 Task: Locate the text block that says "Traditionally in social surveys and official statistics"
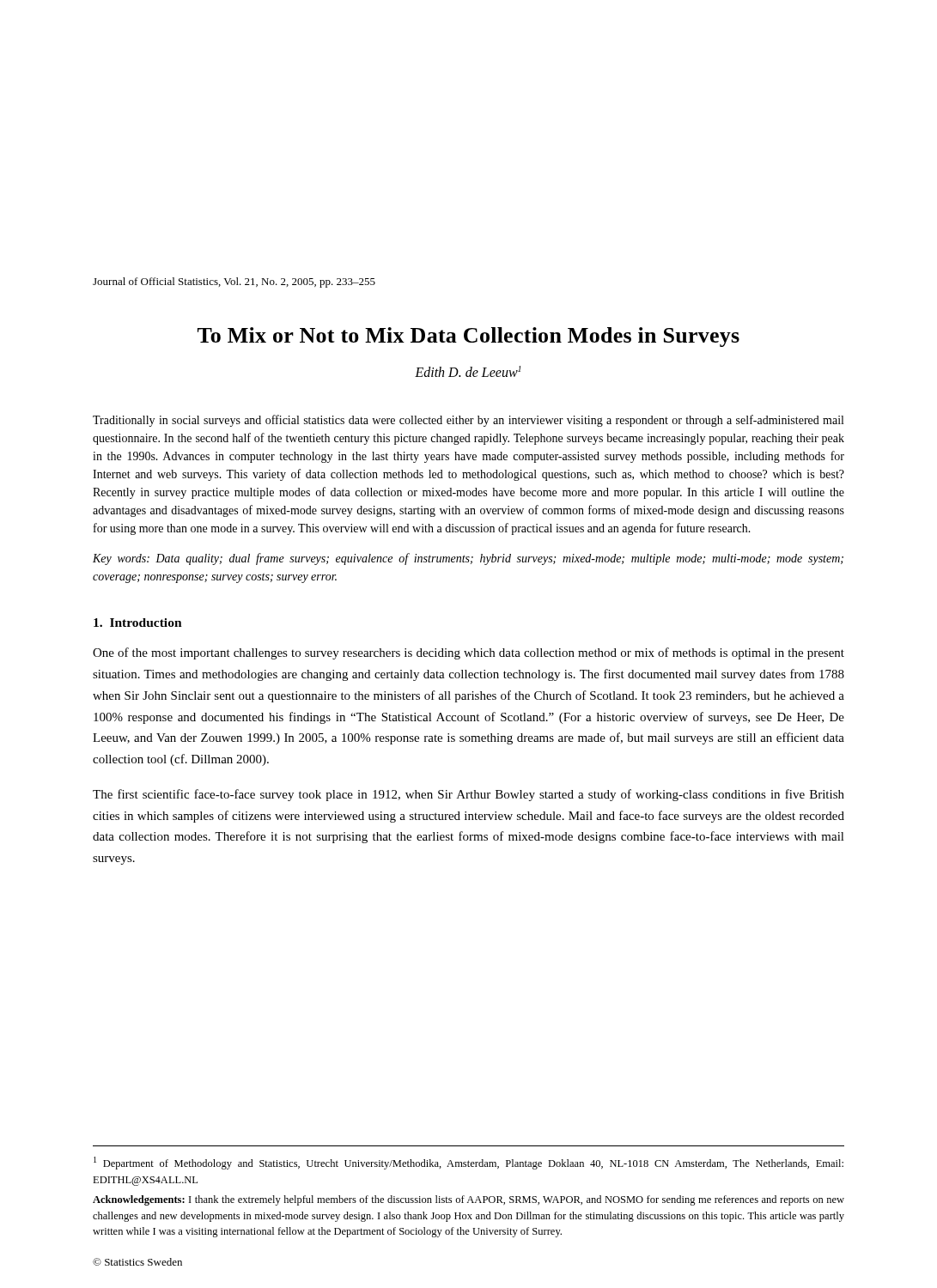click(468, 475)
